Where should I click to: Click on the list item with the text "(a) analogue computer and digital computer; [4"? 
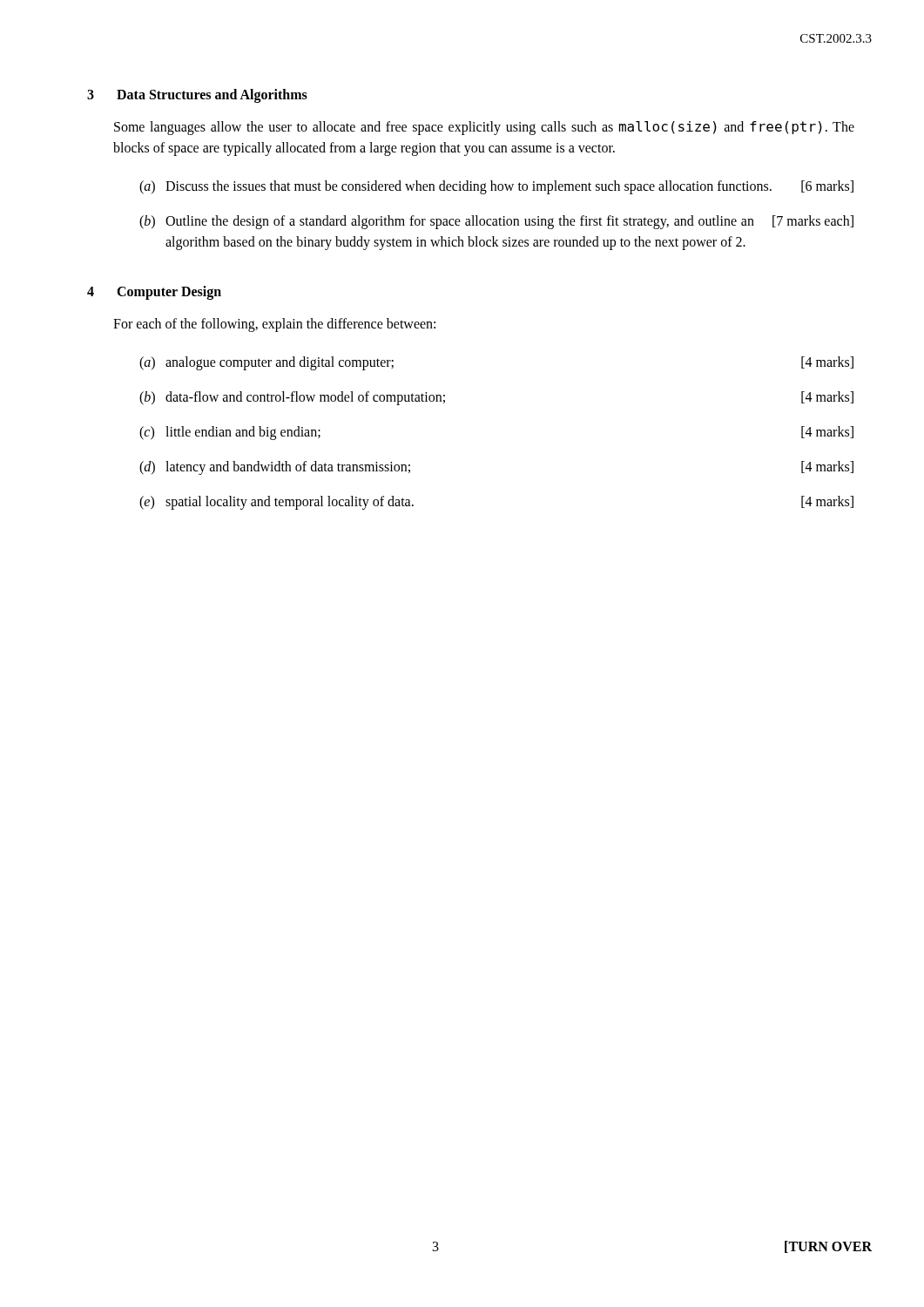click(x=252, y=363)
